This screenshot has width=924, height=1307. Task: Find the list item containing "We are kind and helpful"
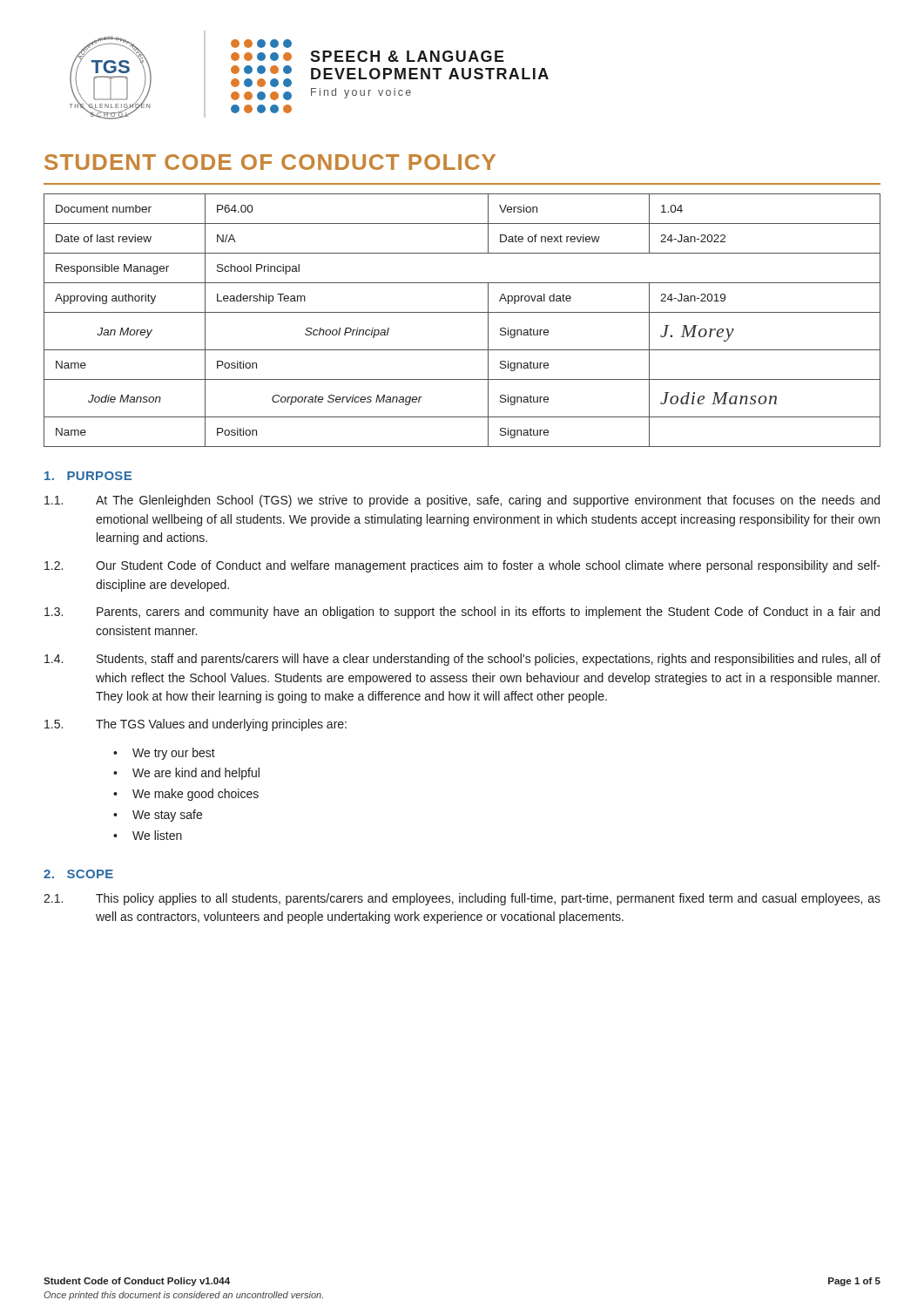pyautogui.click(x=196, y=773)
